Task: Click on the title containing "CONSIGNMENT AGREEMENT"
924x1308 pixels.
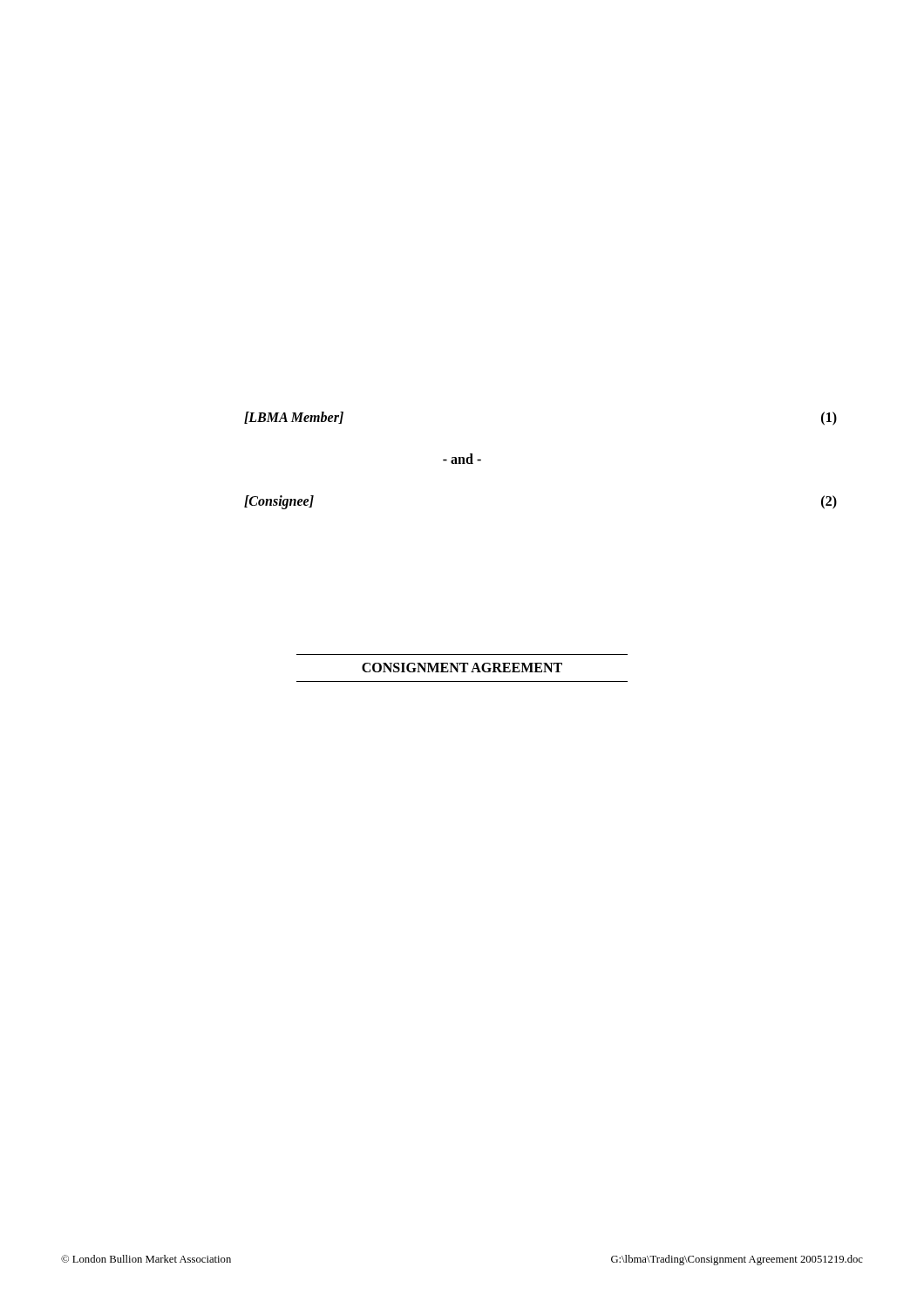Action: click(462, 668)
